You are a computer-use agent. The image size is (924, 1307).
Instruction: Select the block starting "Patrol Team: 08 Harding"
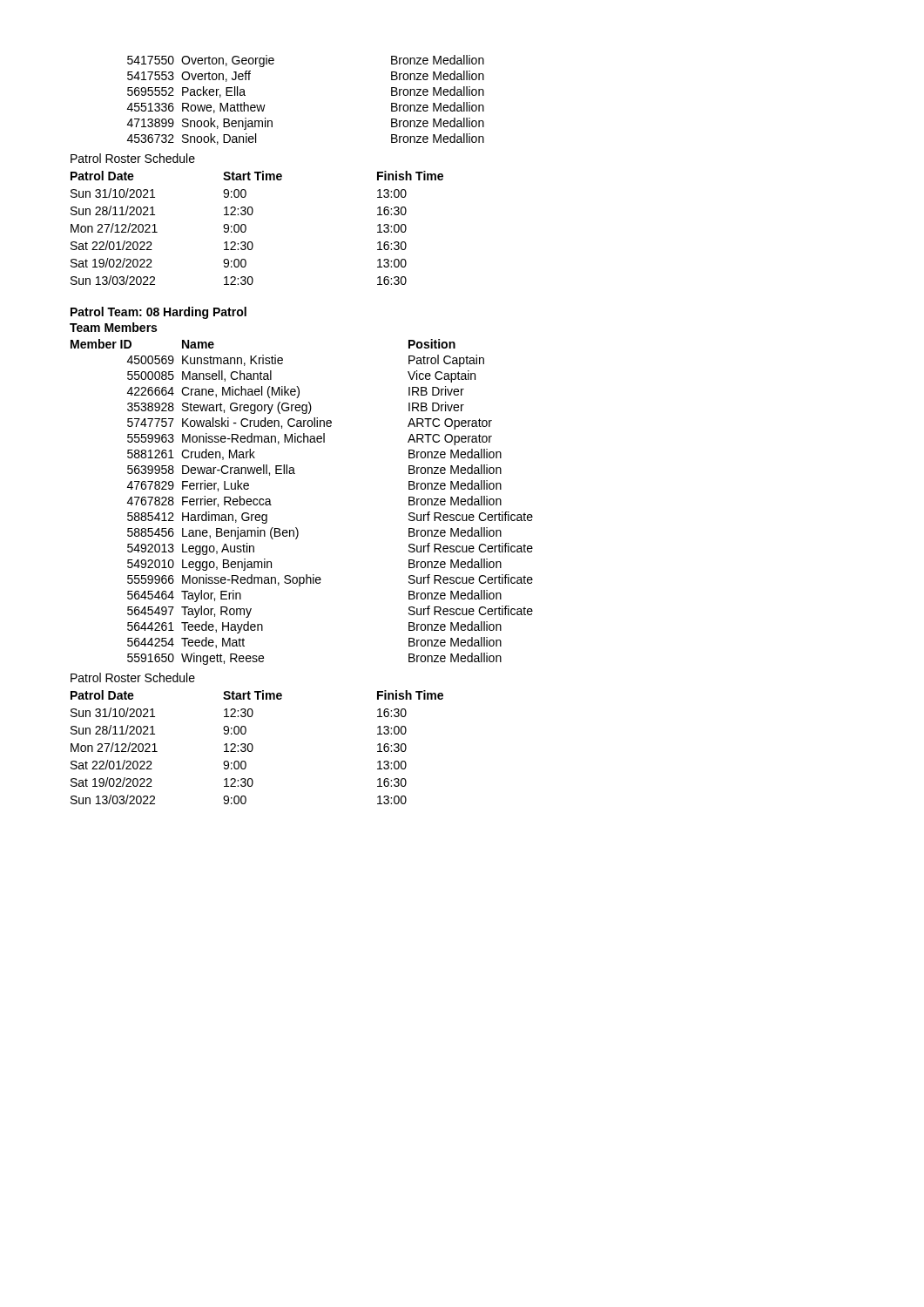[x=158, y=312]
